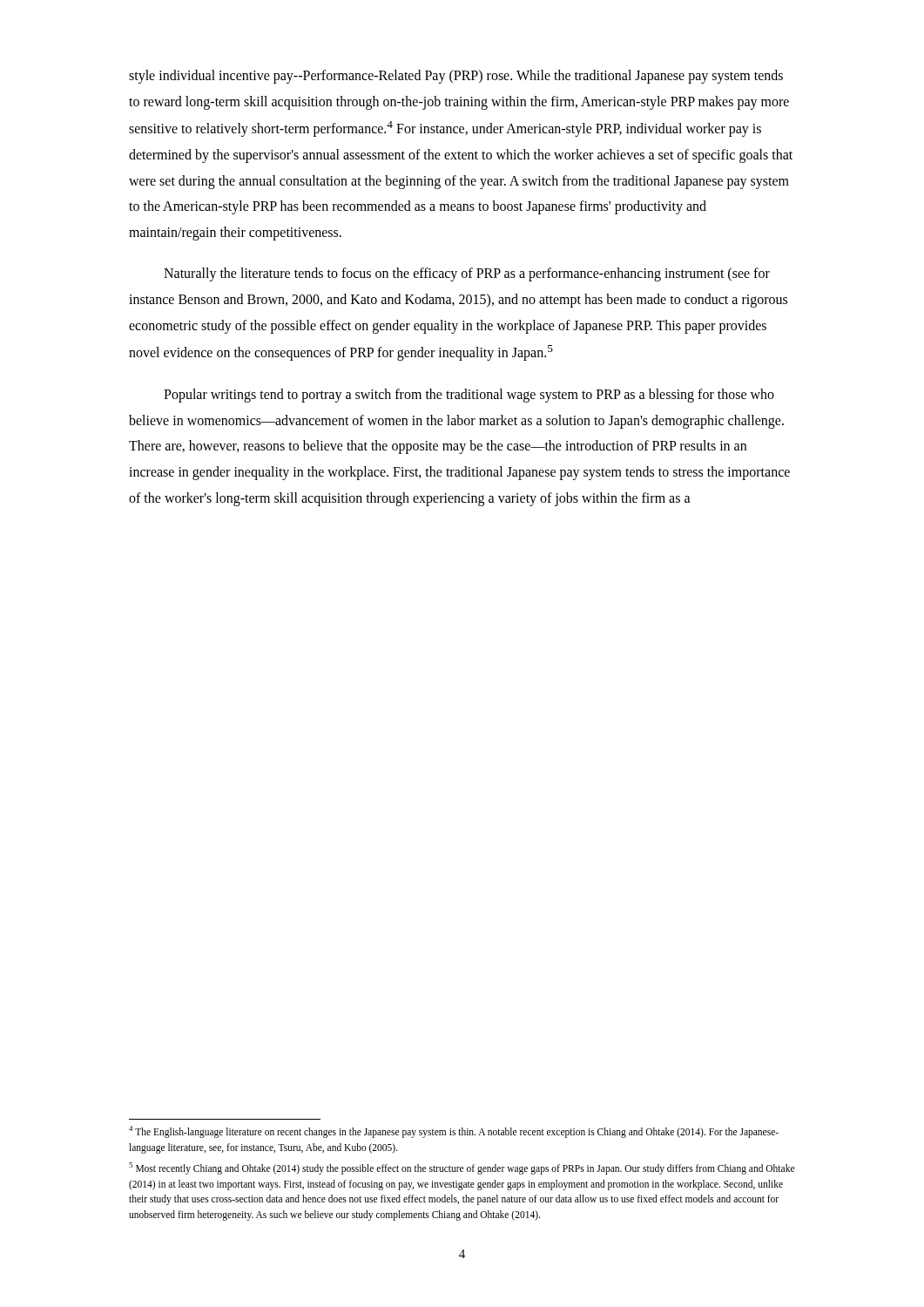Screen dimensions: 1307x924
Task: Select the text block starting "Naturally the literature tends"
Action: [x=462, y=314]
